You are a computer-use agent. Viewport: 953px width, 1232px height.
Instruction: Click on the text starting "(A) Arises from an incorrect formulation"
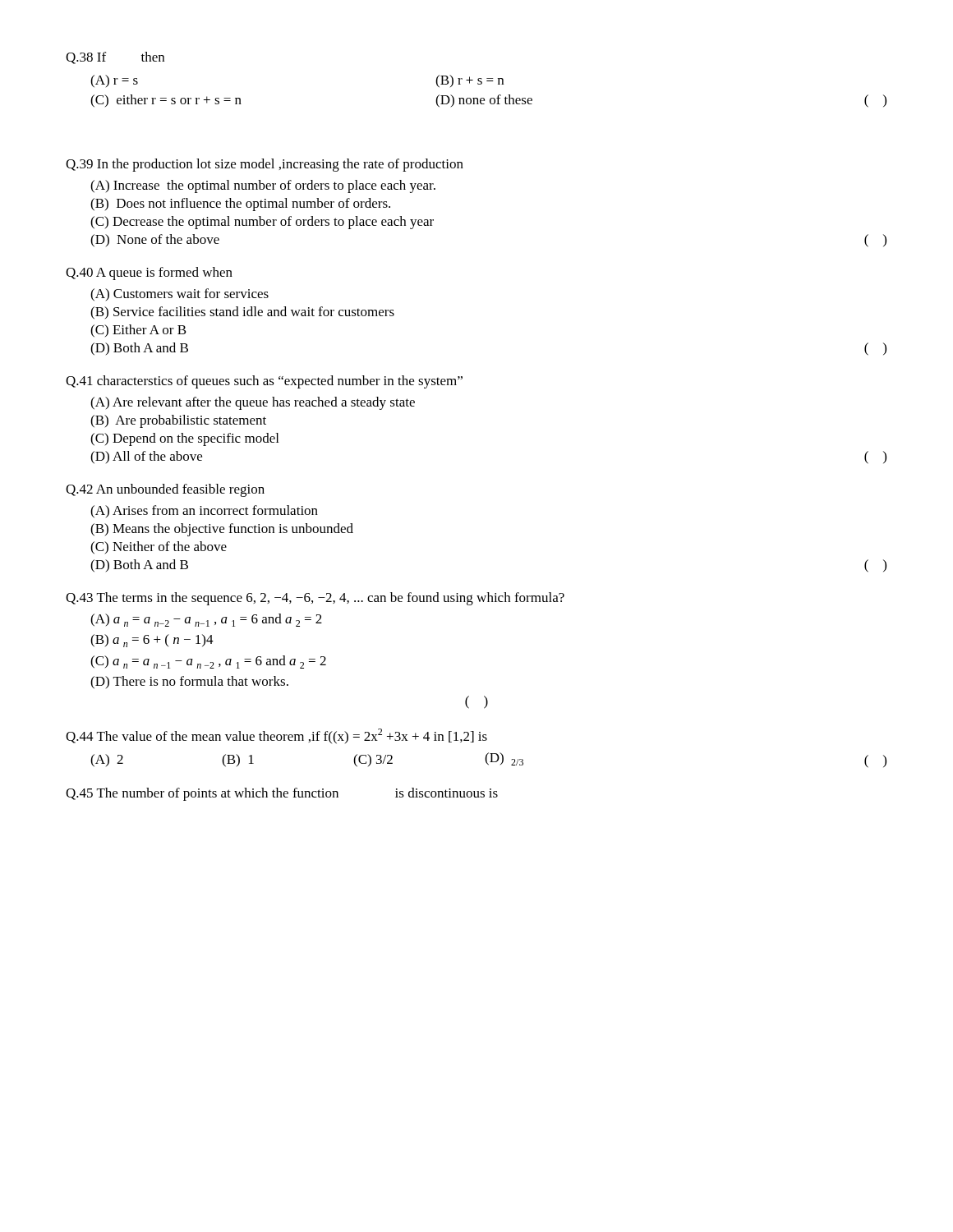click(204, 510)
